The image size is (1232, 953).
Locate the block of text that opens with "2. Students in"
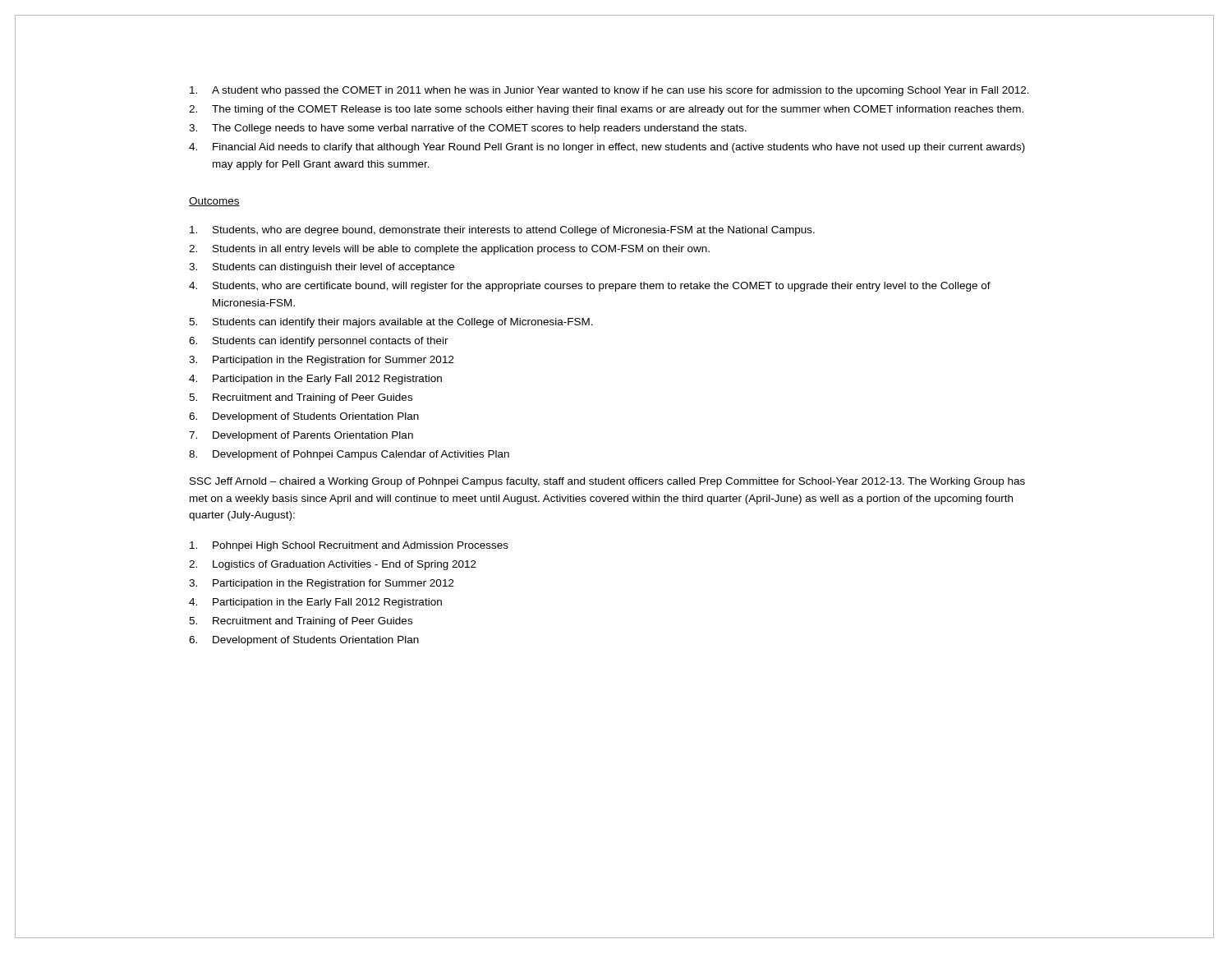tap(450, 249)
